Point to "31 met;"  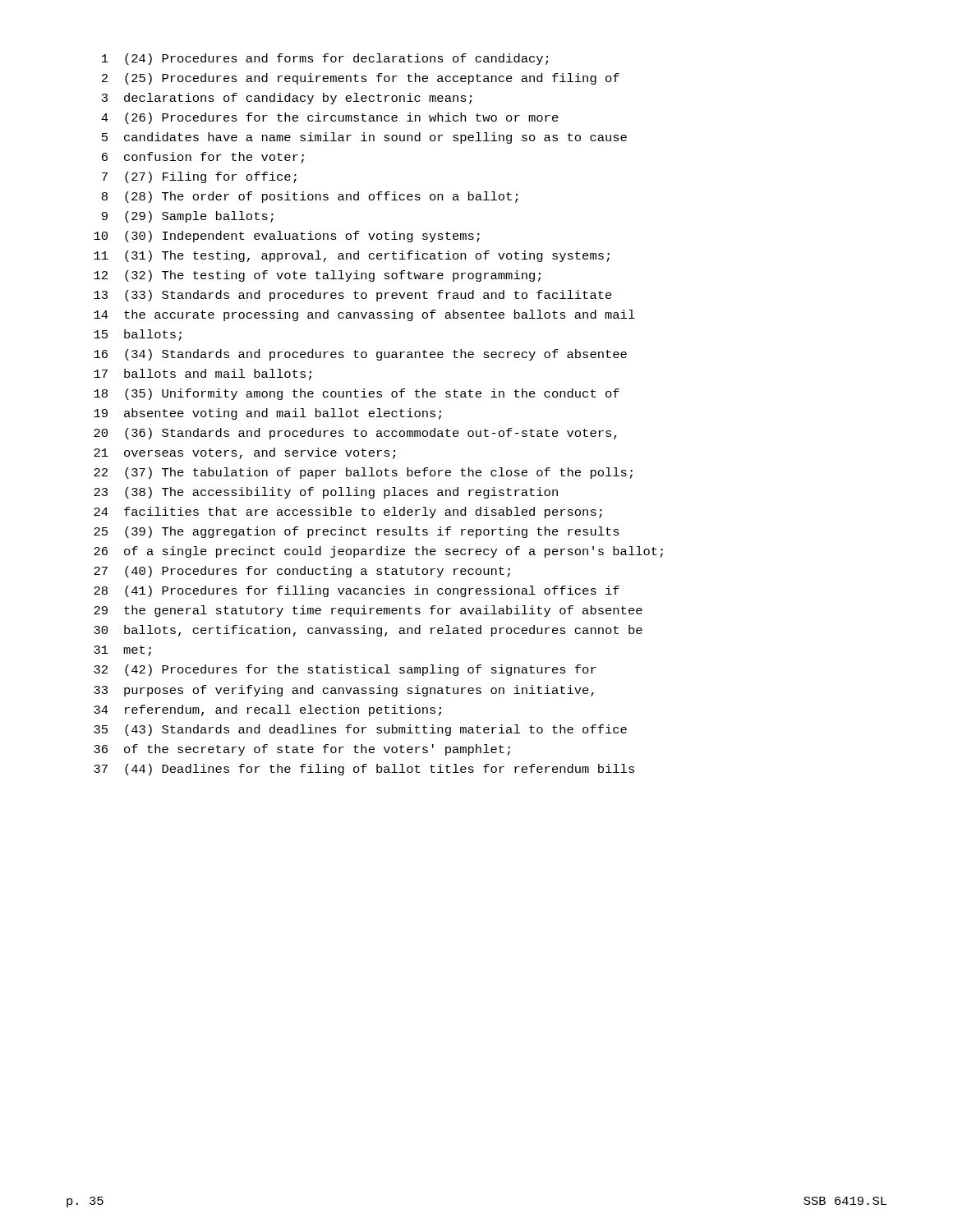[122, 651]
